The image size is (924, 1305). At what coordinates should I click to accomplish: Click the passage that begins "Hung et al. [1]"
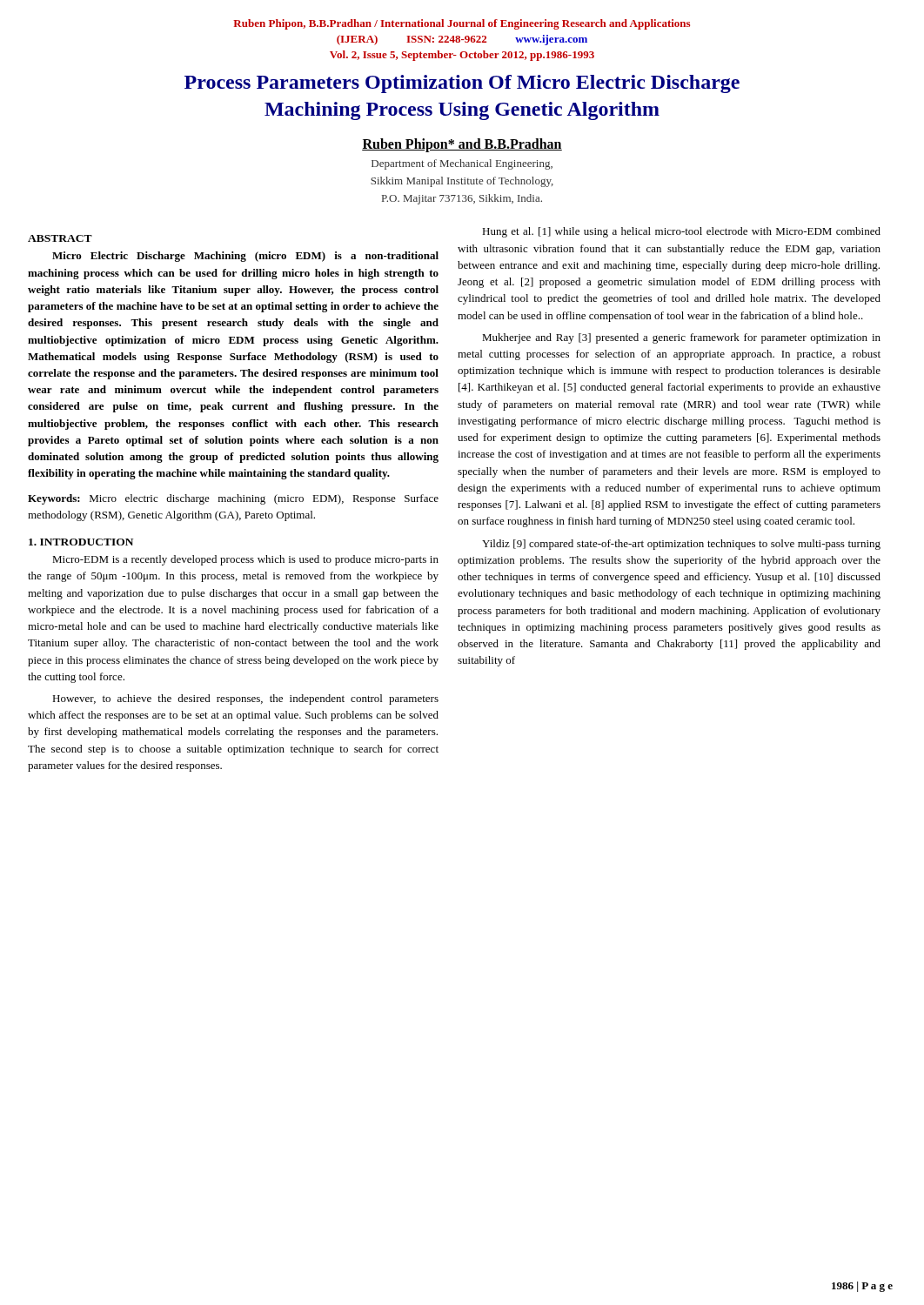[x=669, y=446]
